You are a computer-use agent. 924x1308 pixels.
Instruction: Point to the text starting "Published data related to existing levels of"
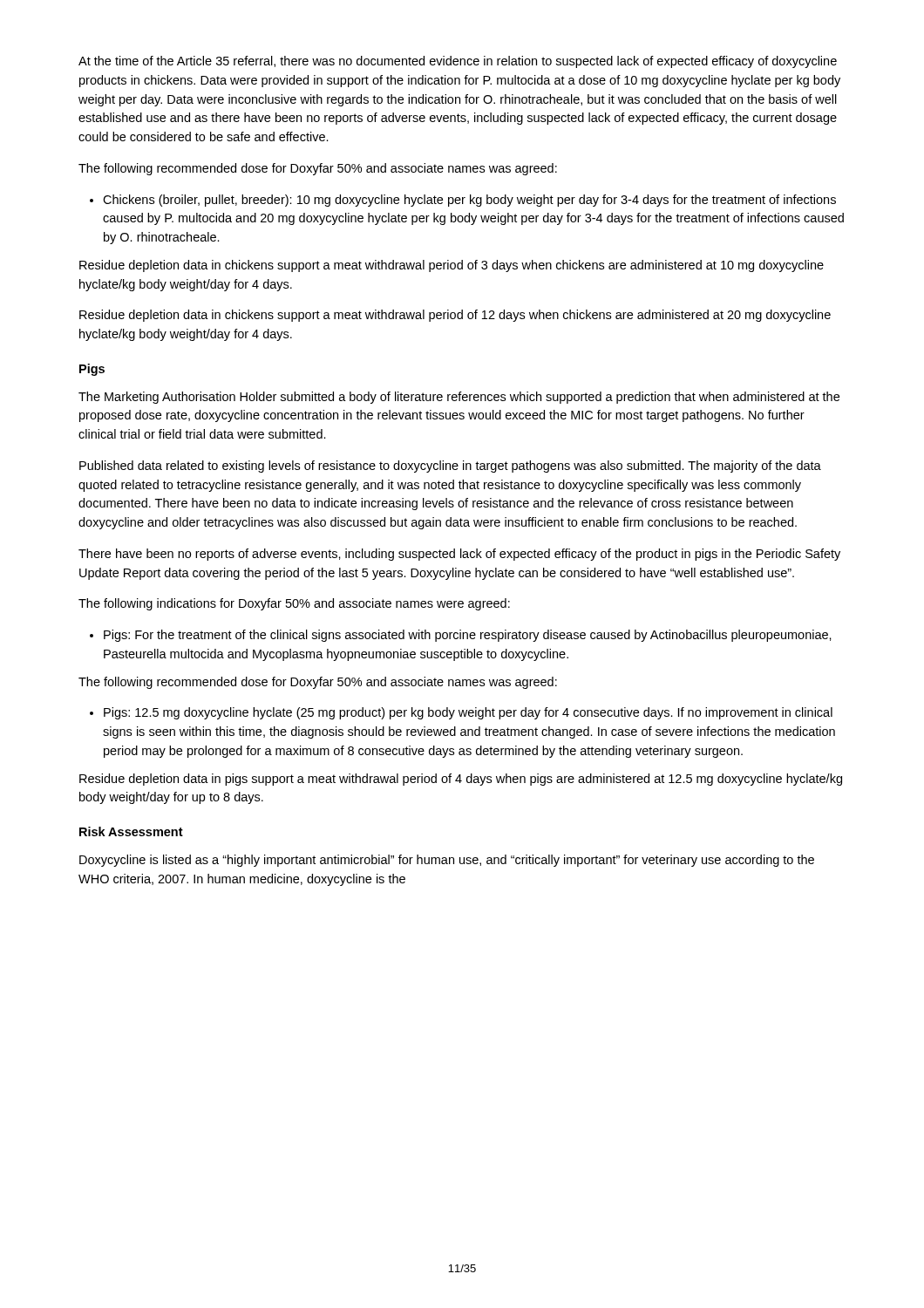pyautogui.click(x=450, y=494)
